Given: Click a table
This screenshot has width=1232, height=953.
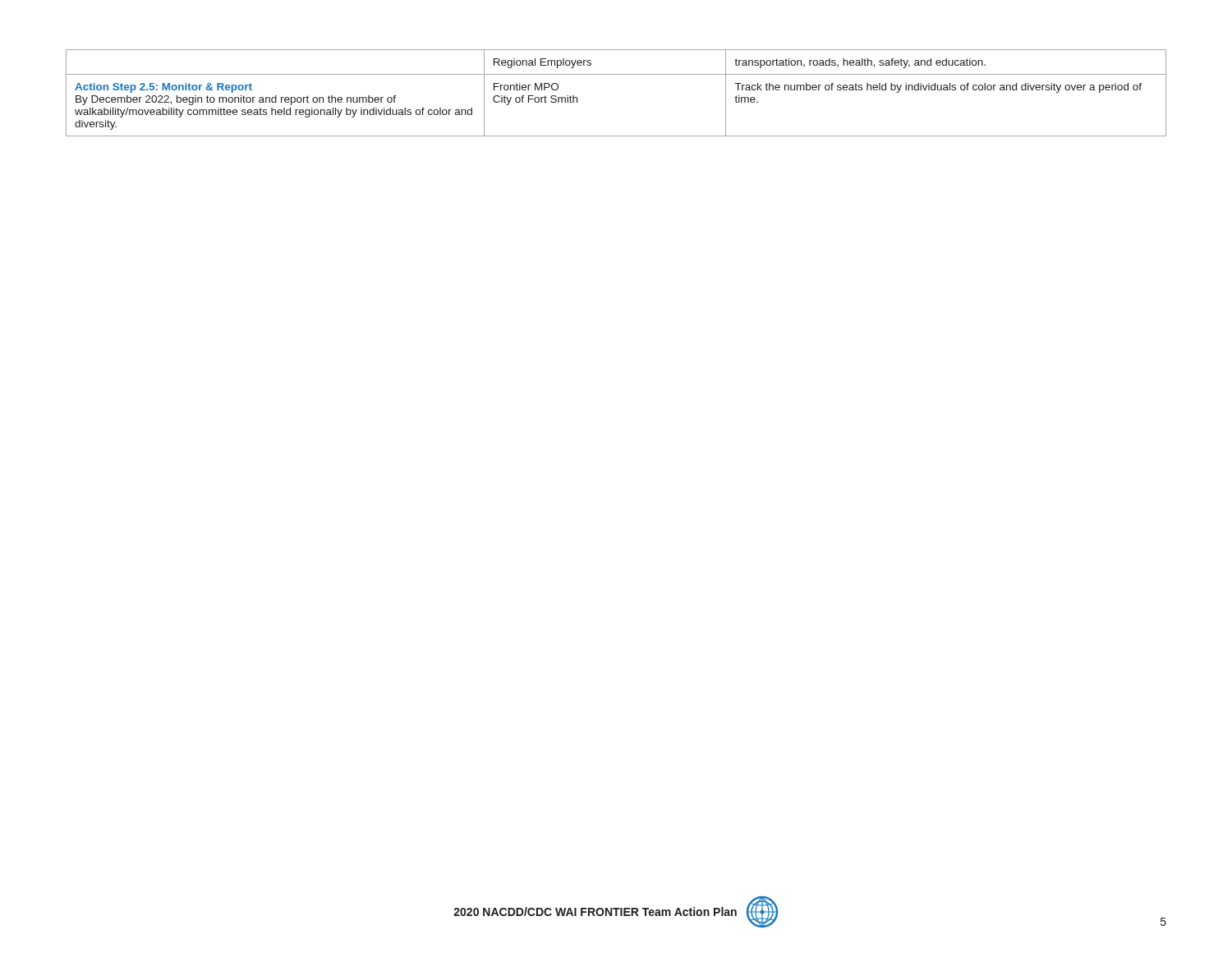Looking at the screenshot, I should point(616,93).
